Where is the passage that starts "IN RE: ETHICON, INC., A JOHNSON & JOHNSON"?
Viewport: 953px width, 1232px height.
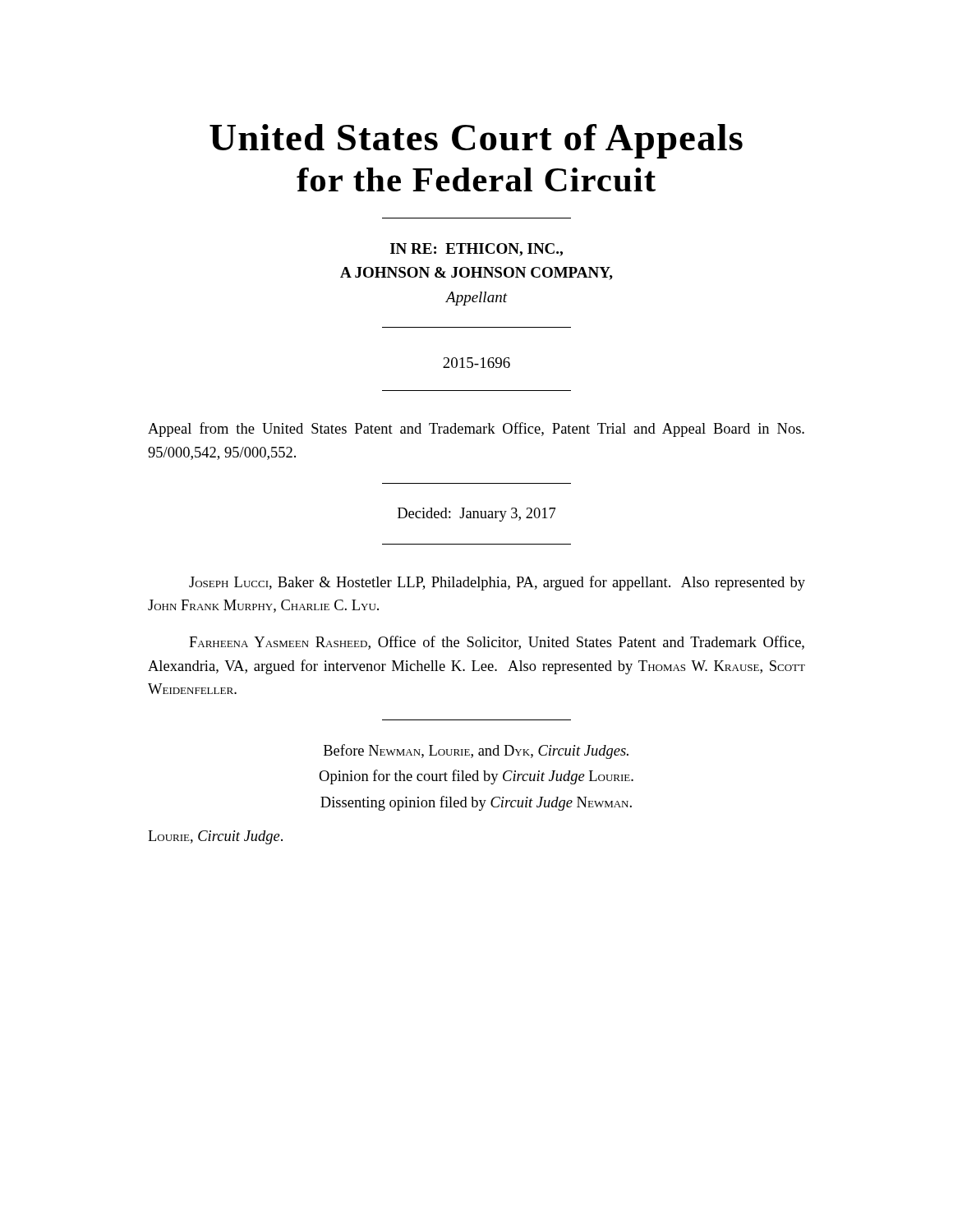coord(476,273)
